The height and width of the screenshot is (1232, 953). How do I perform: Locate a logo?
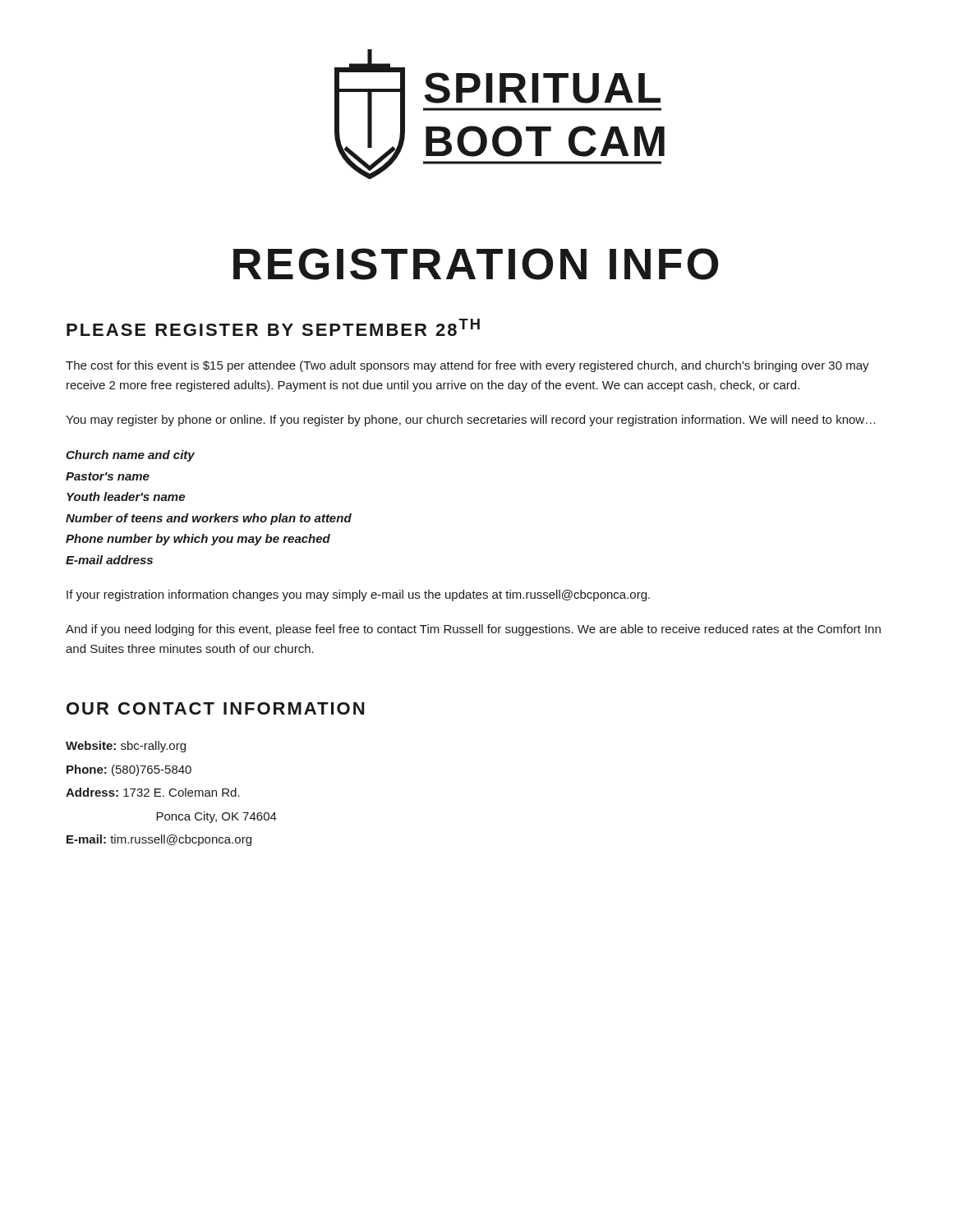click(x=476, y=119)
